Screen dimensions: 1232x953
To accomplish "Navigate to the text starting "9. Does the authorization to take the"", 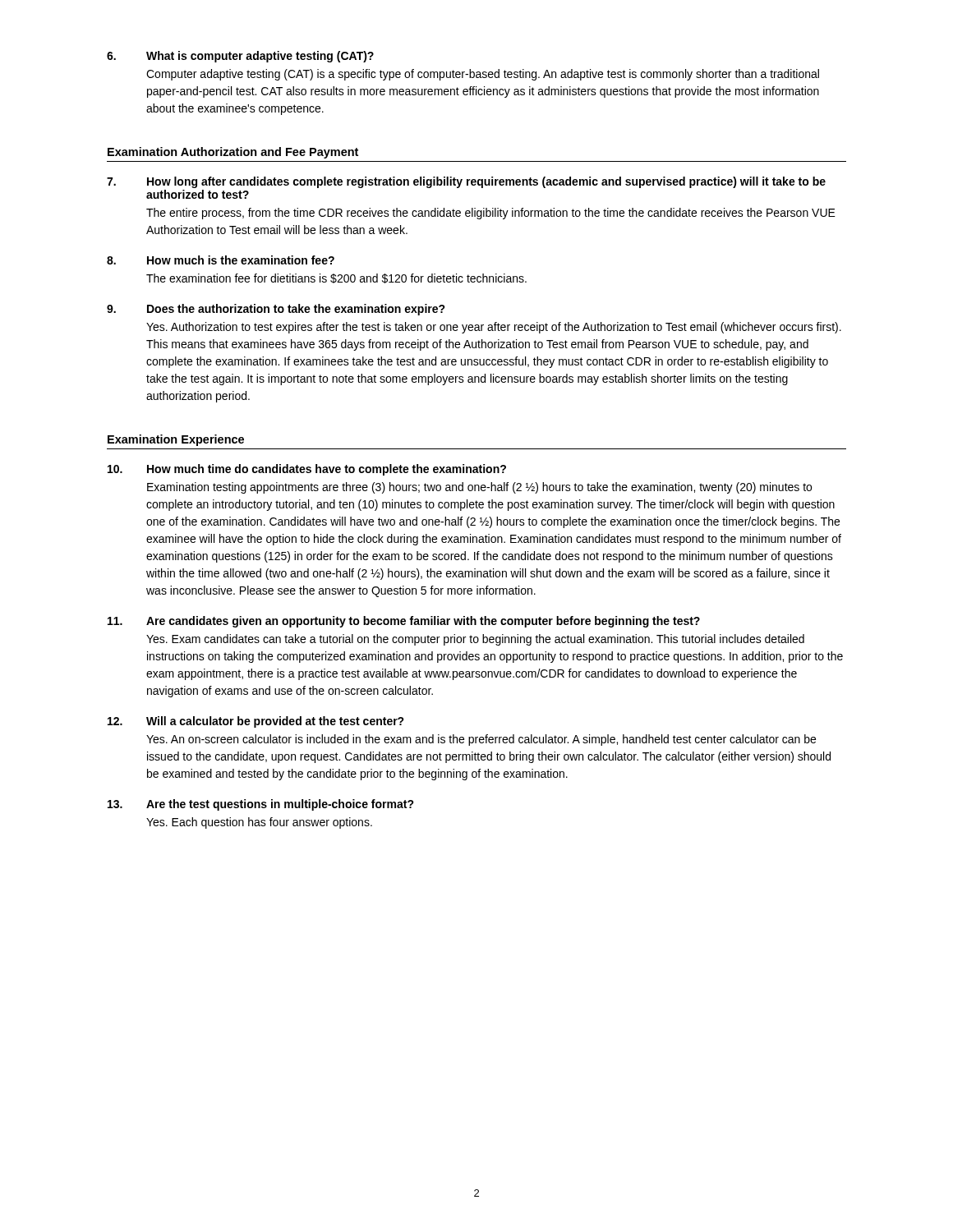I will point(476,354).
